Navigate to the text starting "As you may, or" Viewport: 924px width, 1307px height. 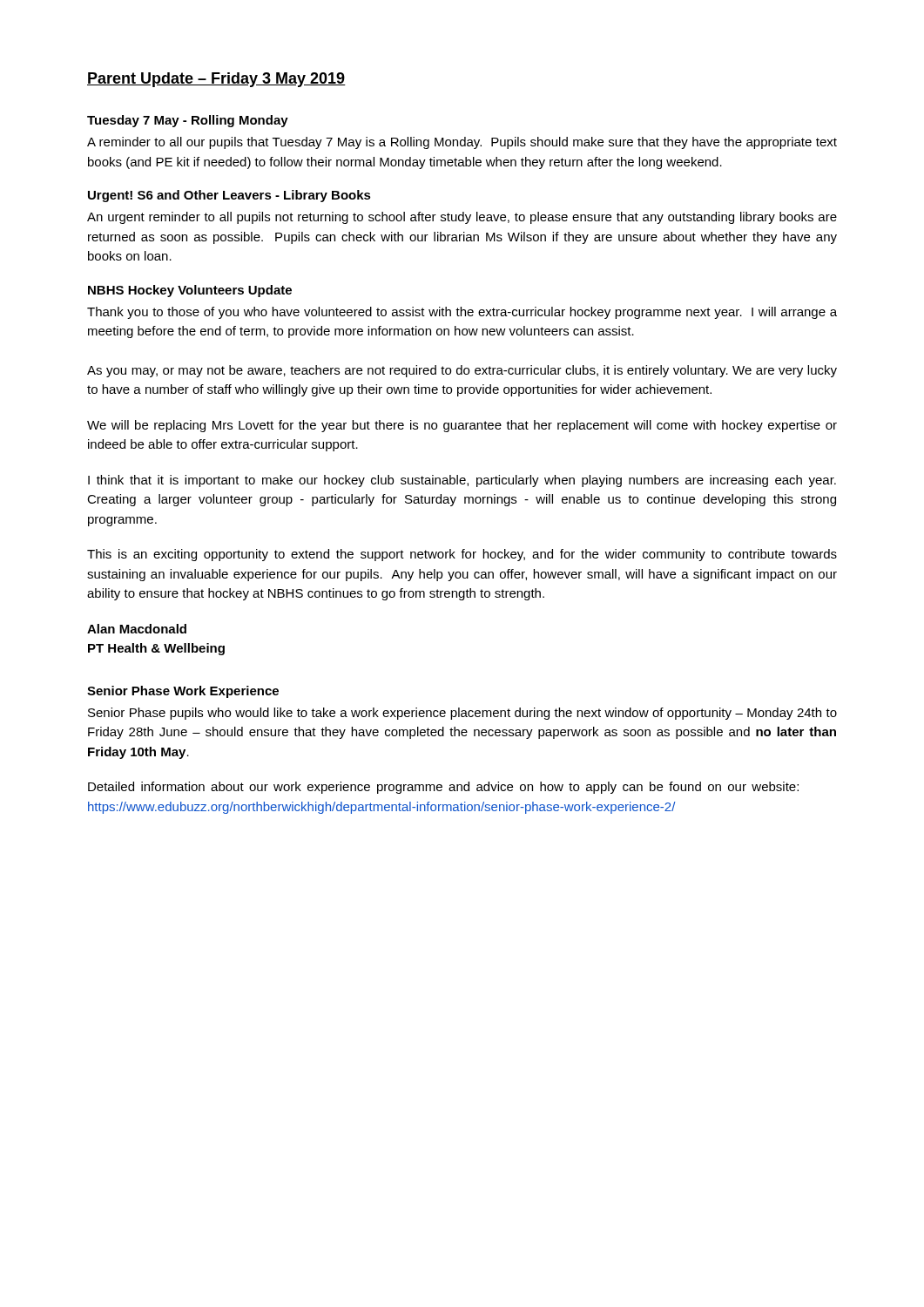click(462, 379)
